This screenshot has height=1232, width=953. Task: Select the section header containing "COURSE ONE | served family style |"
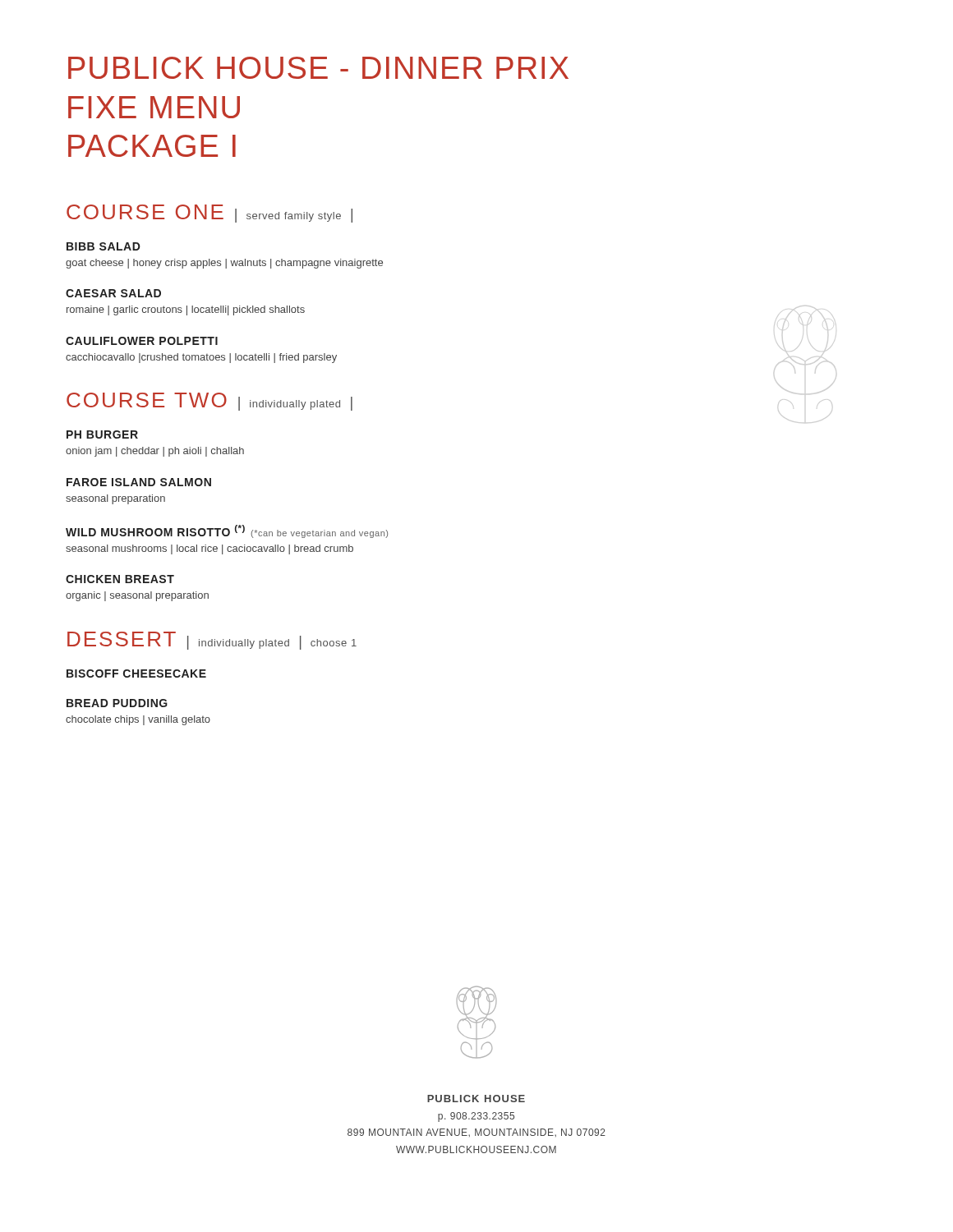[x=210, y=212]
